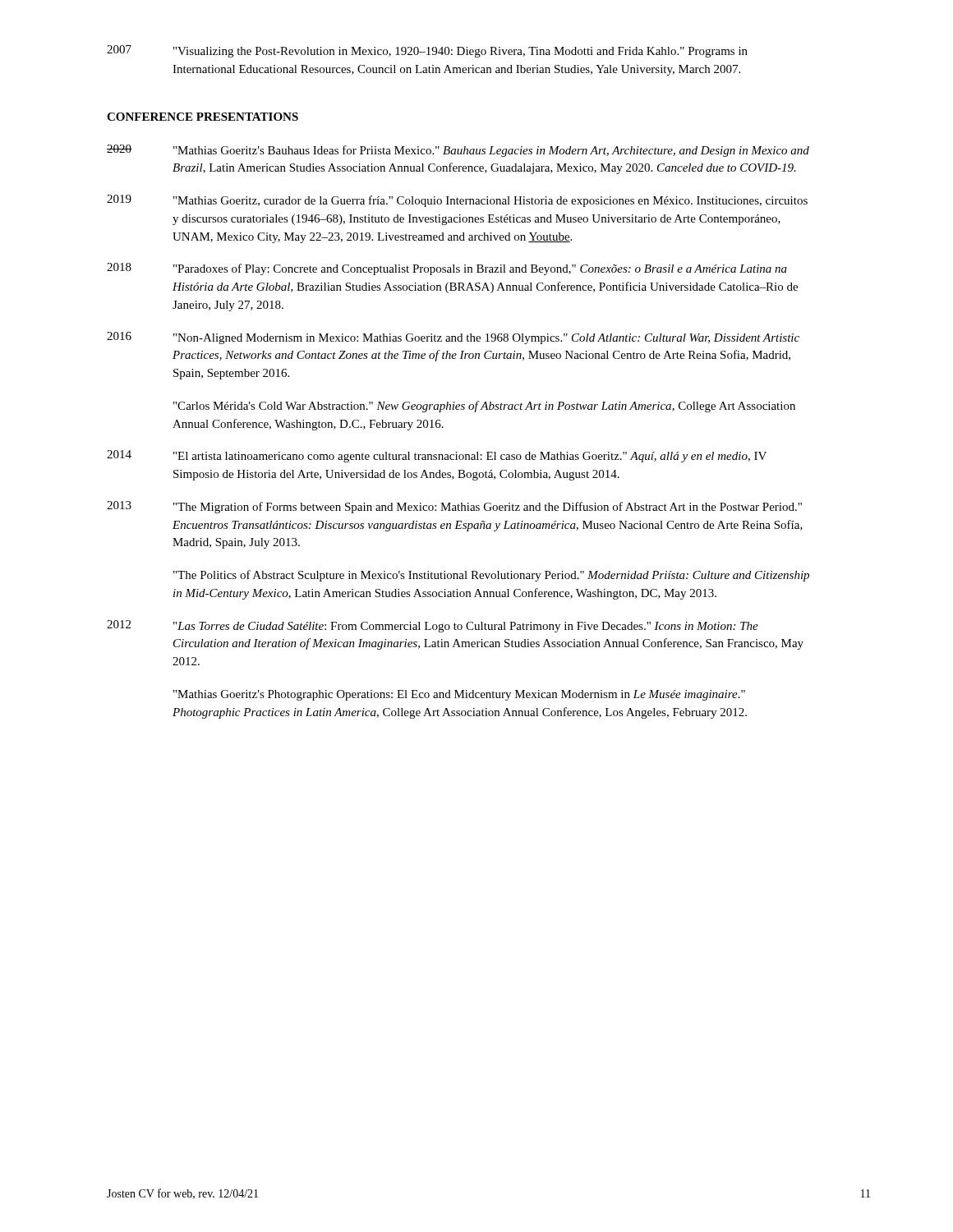Image resolution: width=953 pixels, height=1232 pixels.
Task: Locate the block of text that opens with "2016 "Non-Aligned Modernism in Mexico: Mathias"
Action: pyautogui.click(x=460, y=356)
